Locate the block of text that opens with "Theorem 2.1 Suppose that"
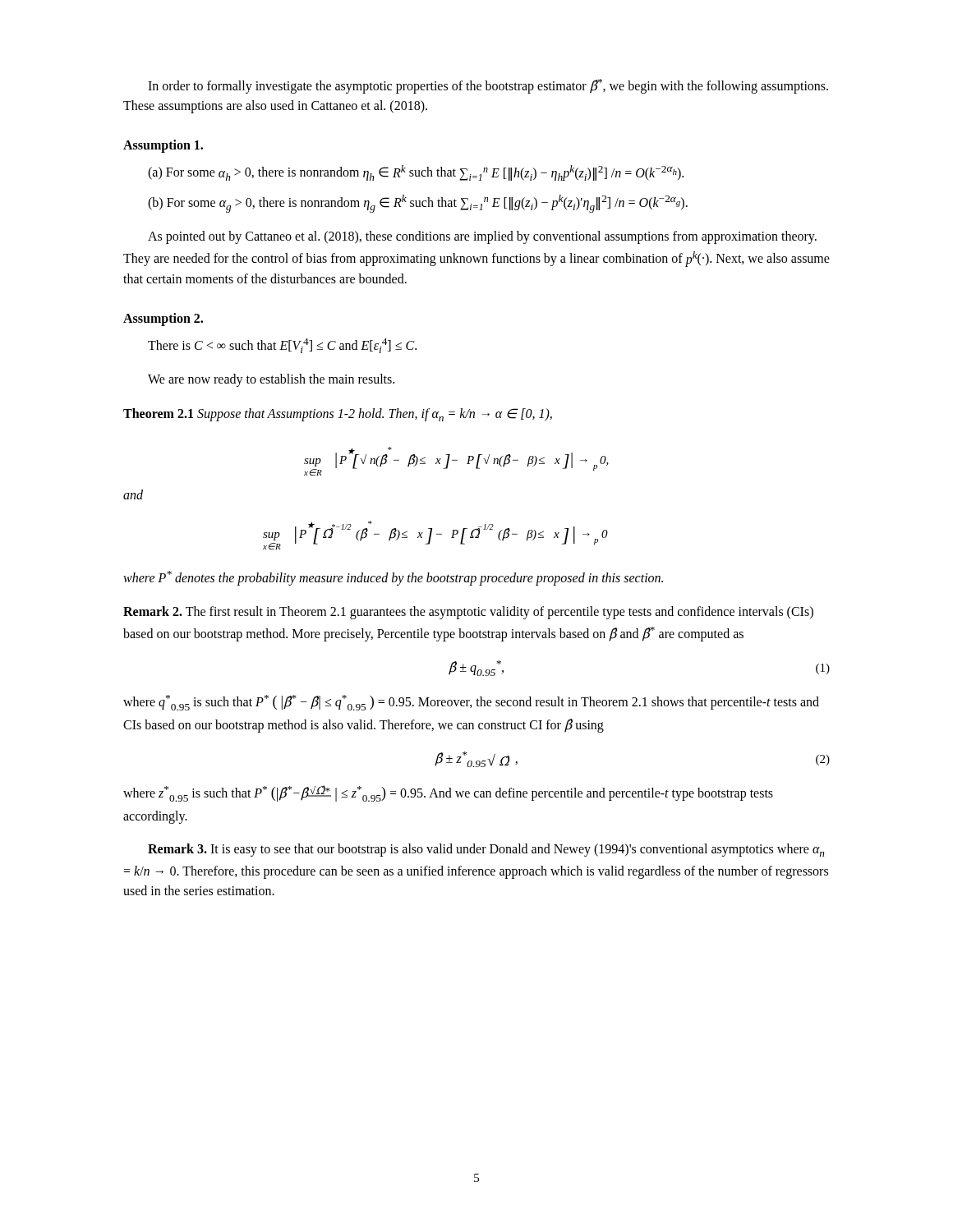This screenshot has width=953, height=1232. [x=338, y=415]
